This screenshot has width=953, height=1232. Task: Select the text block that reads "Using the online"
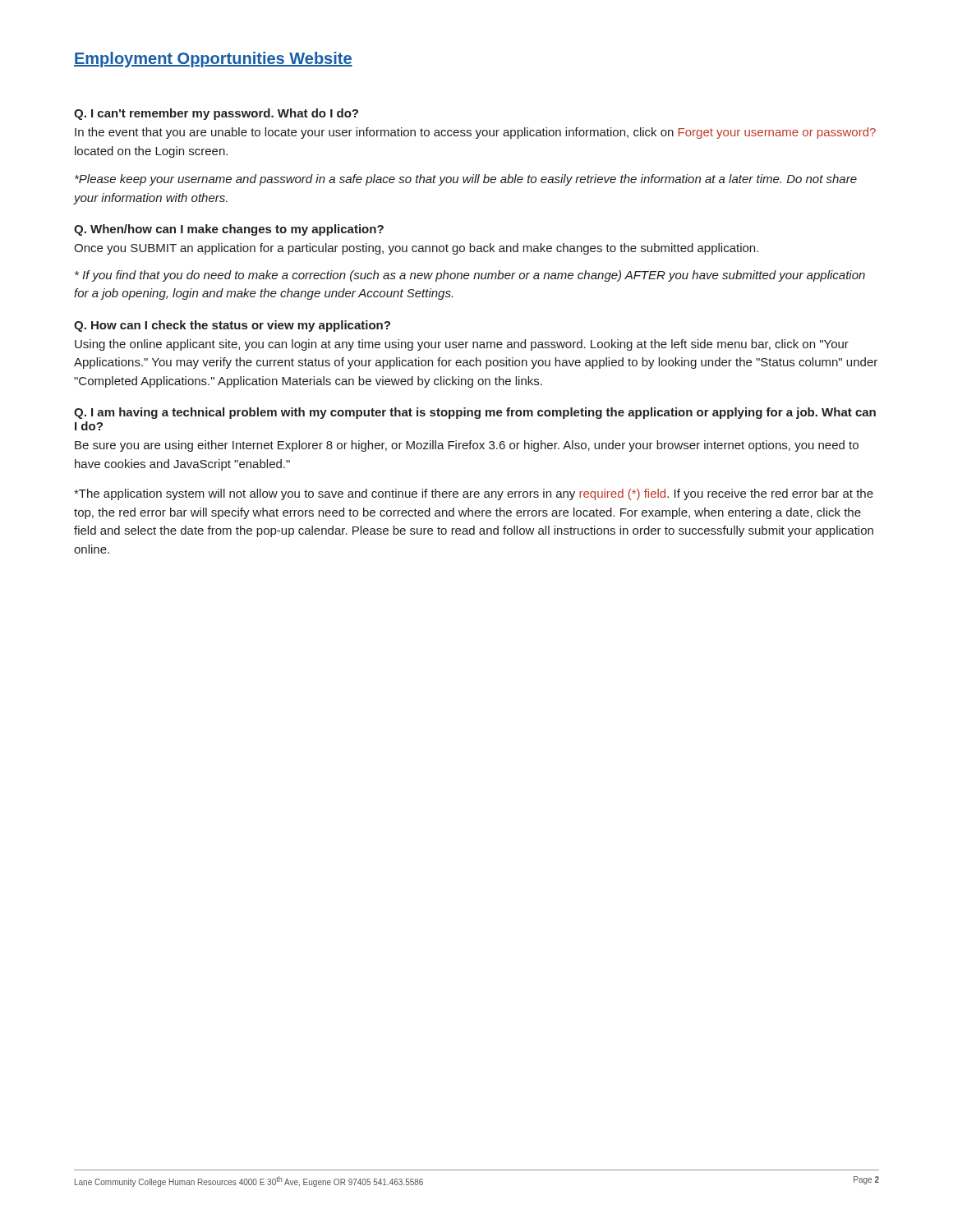pos(476,362)
